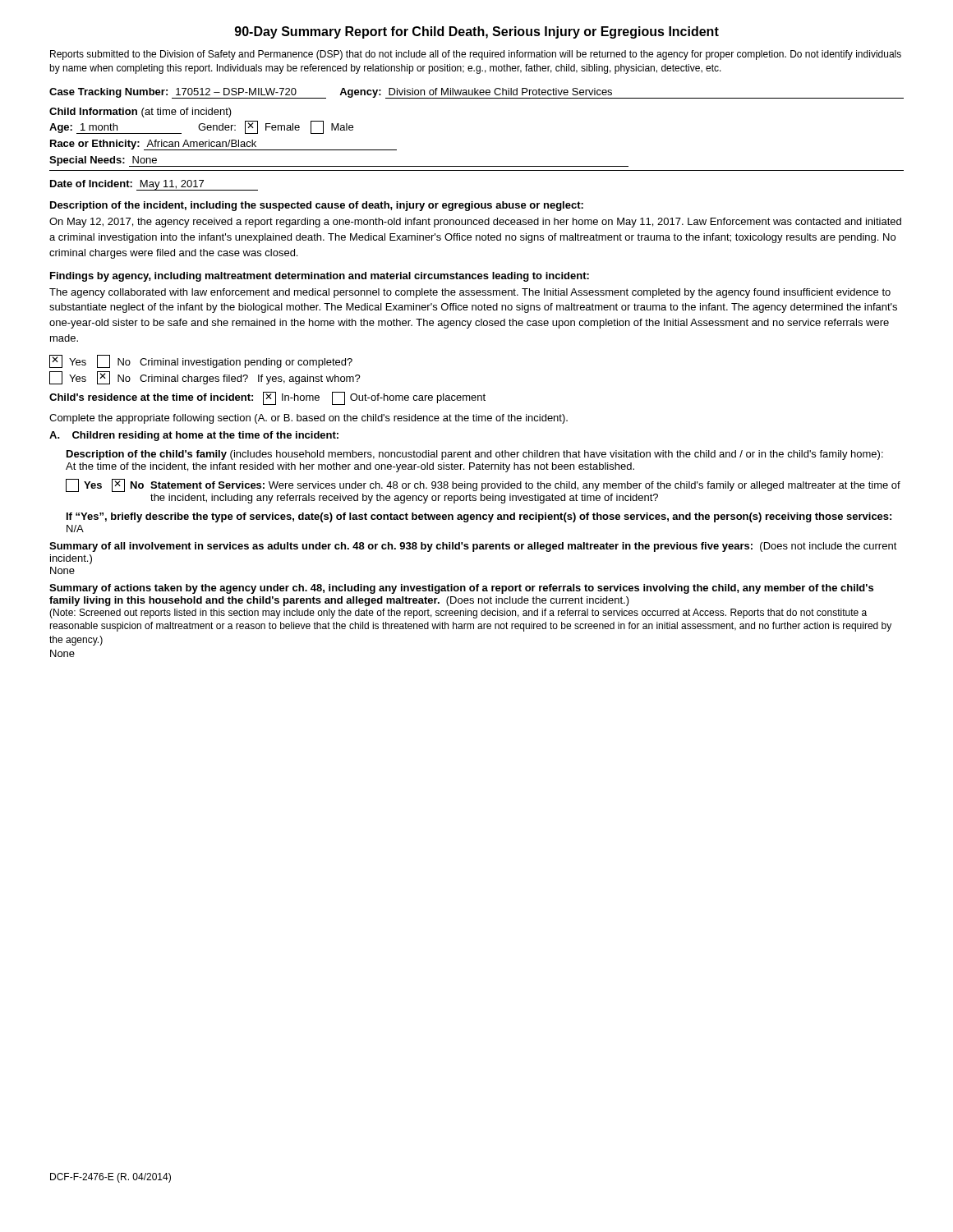This screenshot has height=1232, width=953.
Task: Click the passage that begins "Description of the child's family (includes"
Action: coord(475,460)
